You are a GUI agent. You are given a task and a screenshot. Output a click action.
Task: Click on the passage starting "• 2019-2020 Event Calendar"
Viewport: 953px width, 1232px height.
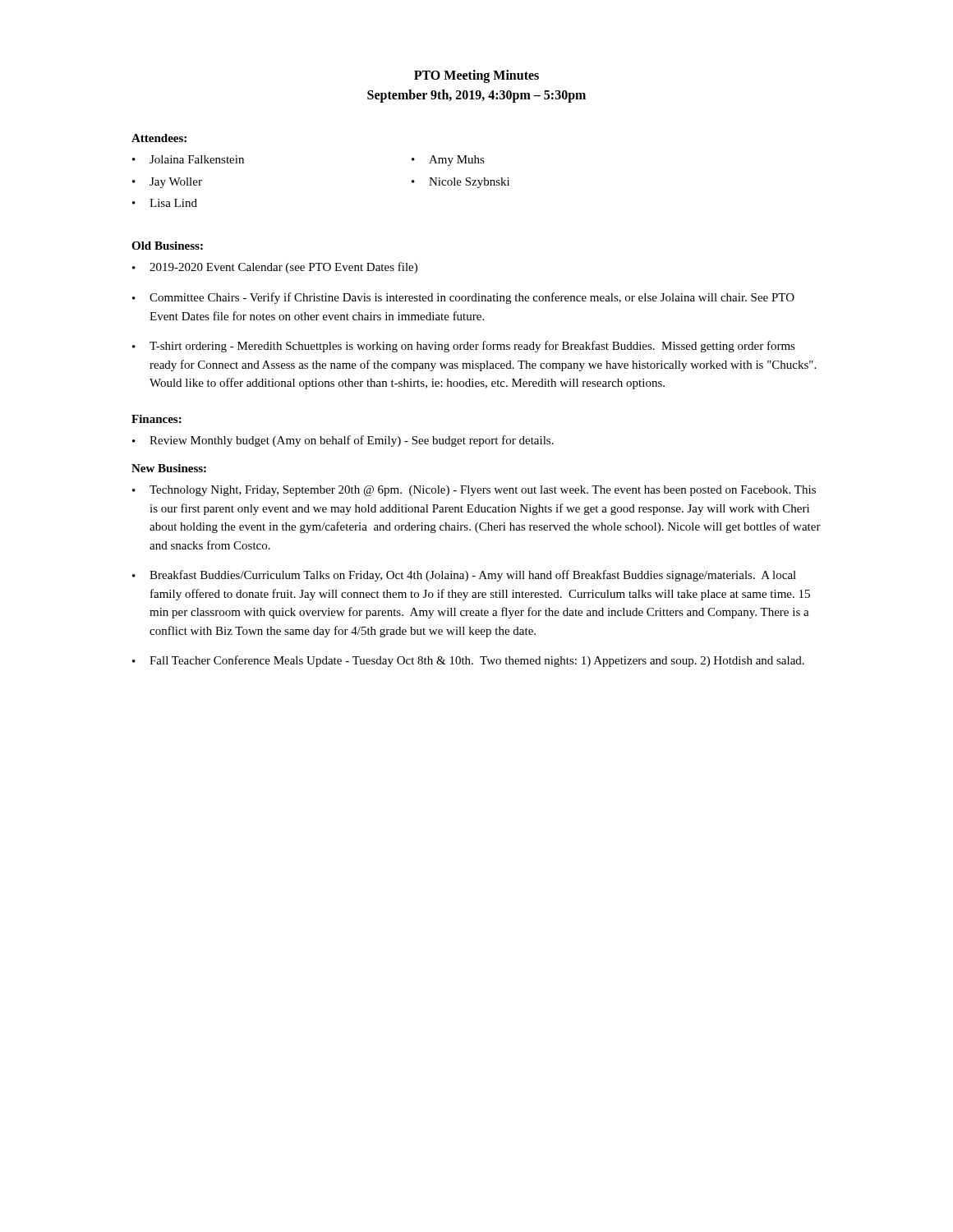click(275, 268)
